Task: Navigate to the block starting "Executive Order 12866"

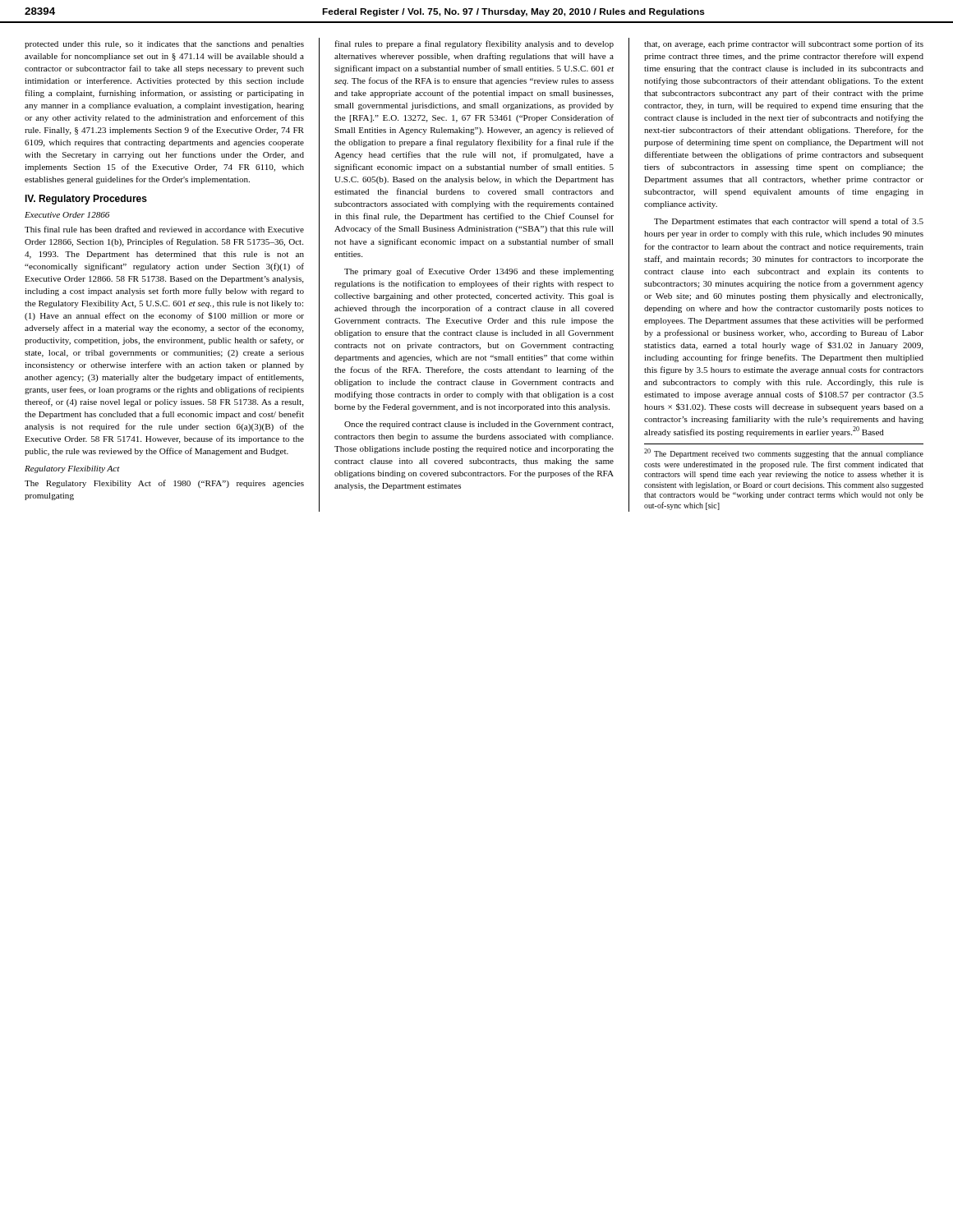Action: coord(67,214)
